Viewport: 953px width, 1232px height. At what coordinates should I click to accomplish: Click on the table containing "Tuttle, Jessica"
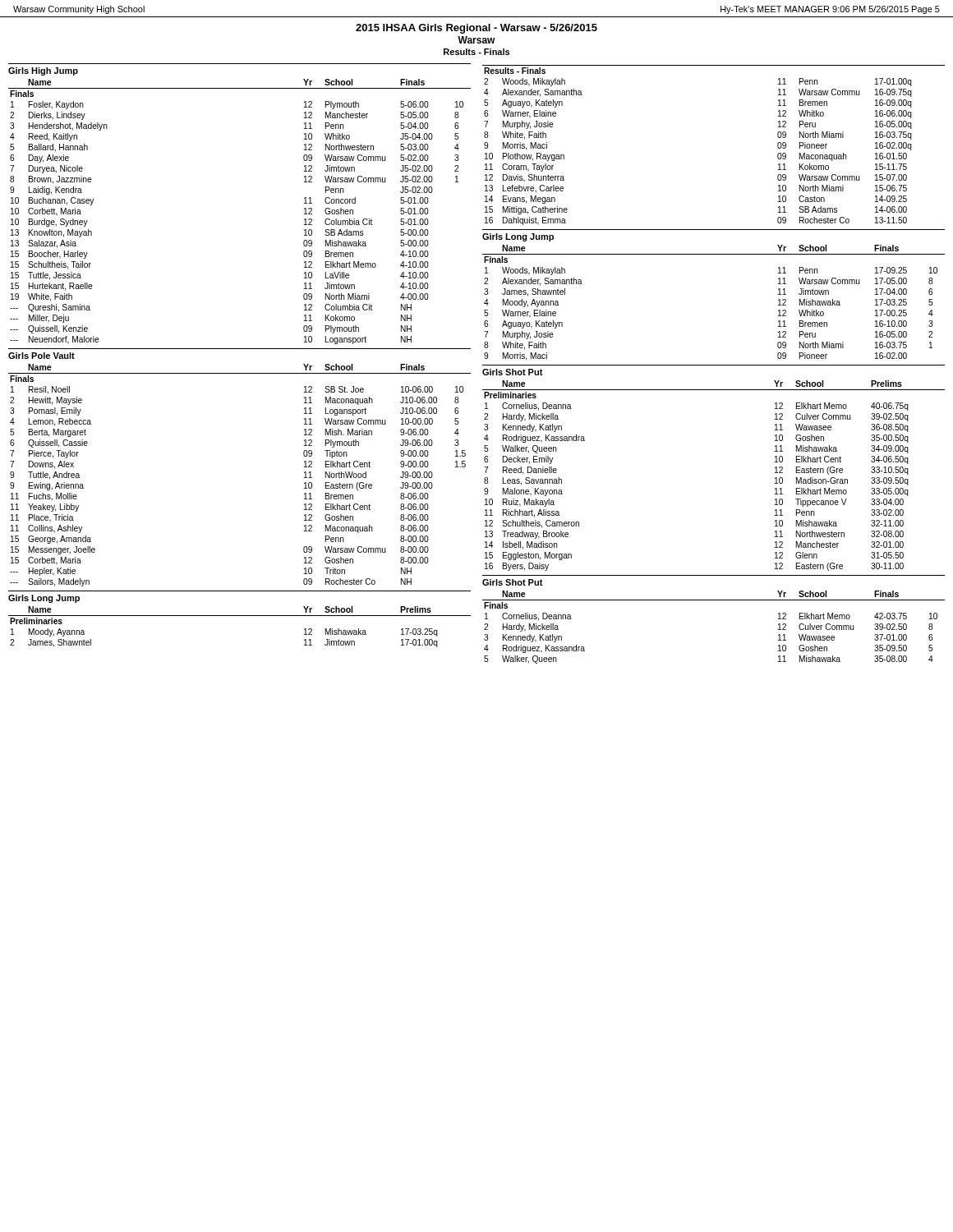click(x=239, y=211)
